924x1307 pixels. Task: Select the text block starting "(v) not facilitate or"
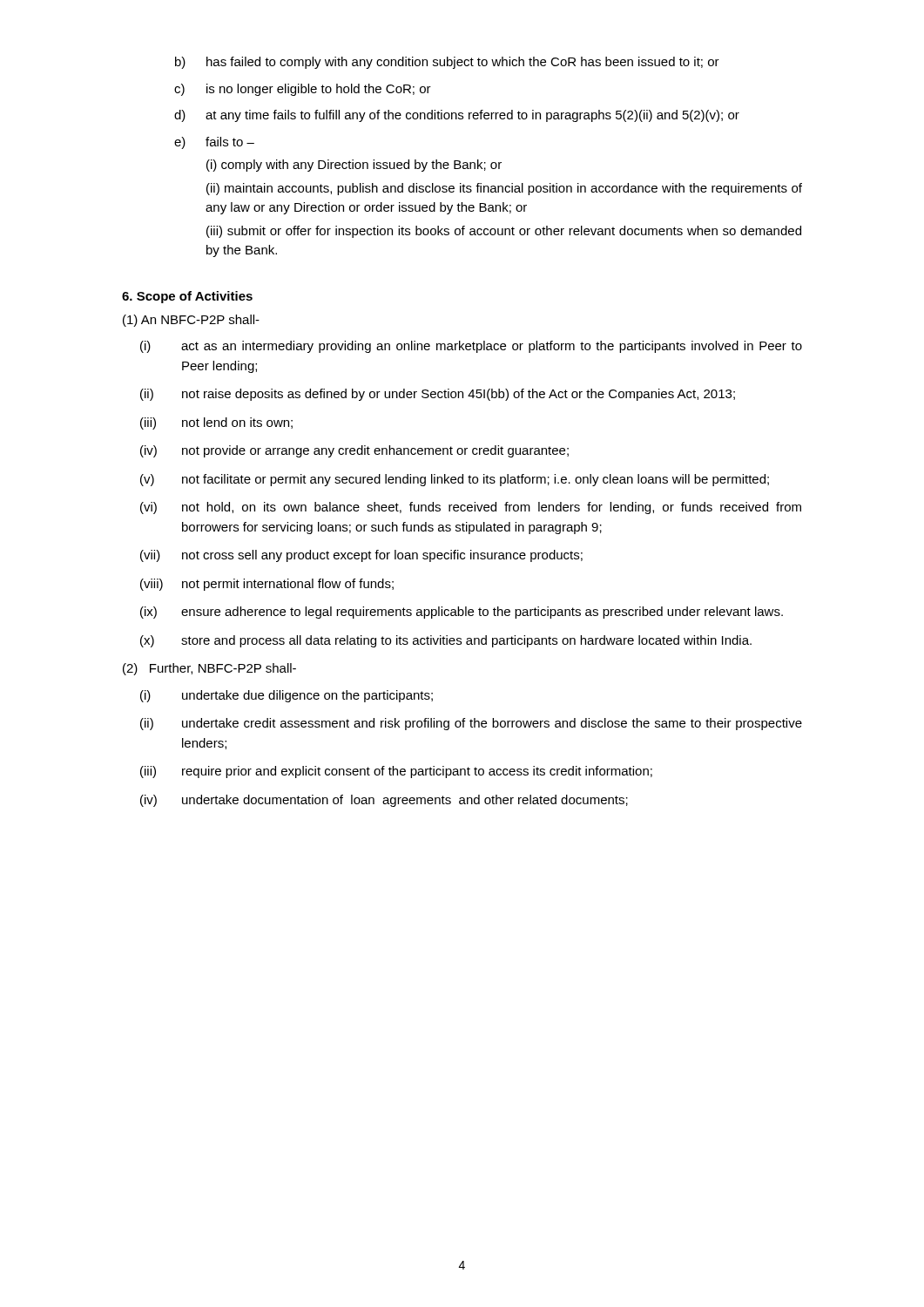click(x=471, y=479)
